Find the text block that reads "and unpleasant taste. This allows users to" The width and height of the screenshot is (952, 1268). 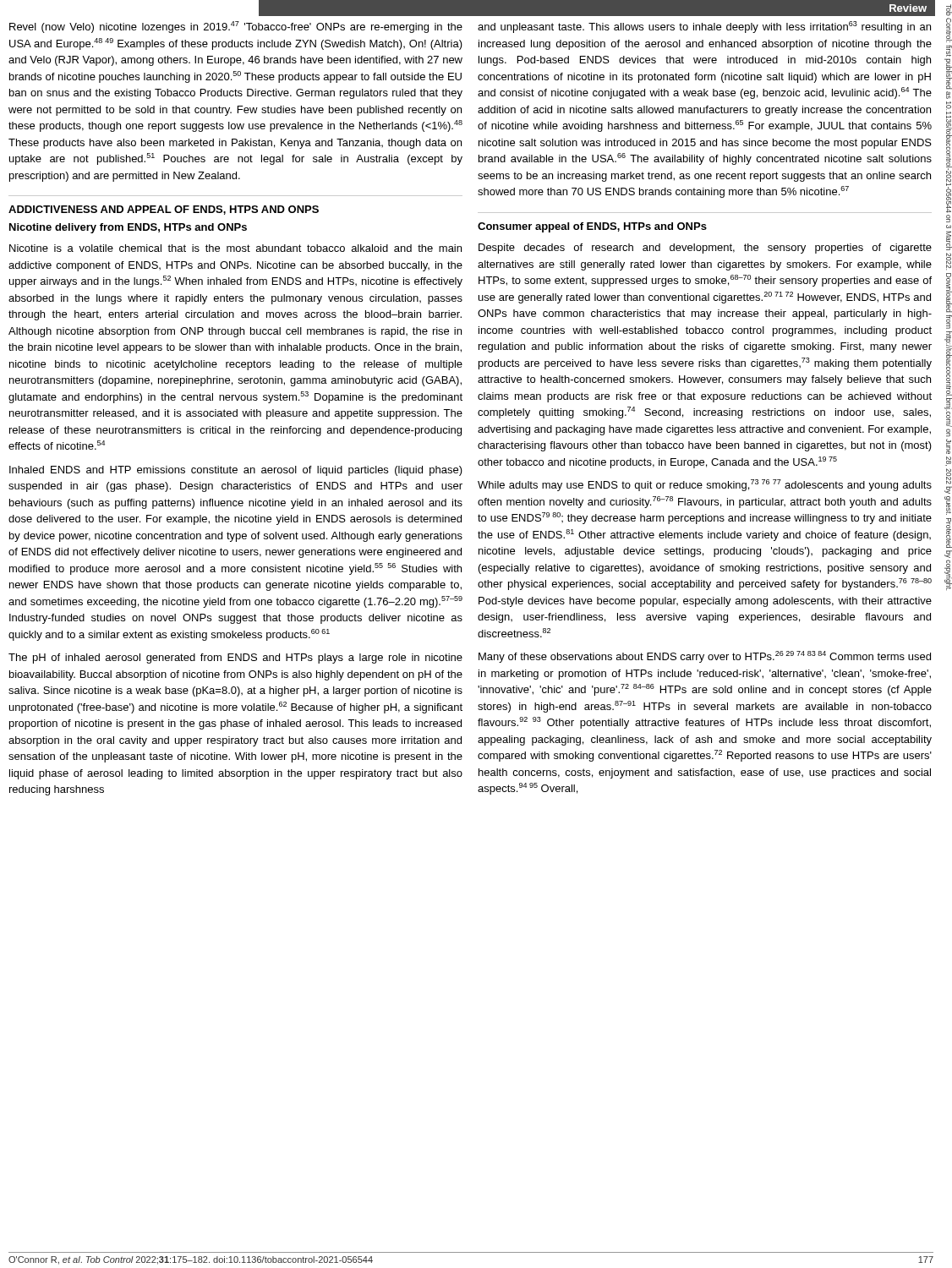tap(705, 109)
